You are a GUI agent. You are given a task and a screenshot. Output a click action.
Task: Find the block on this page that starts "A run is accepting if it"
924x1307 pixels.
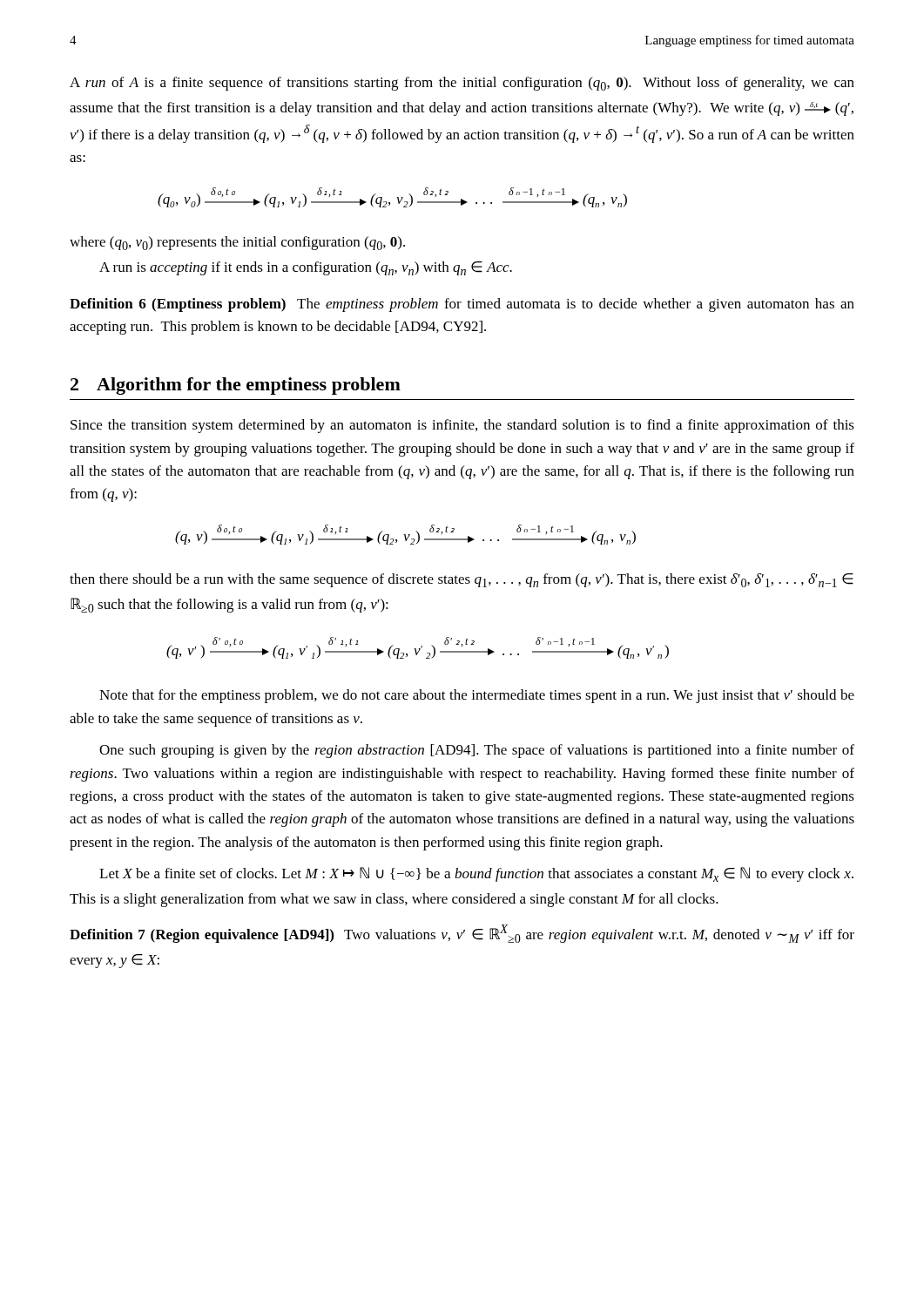tap(306, 269)
